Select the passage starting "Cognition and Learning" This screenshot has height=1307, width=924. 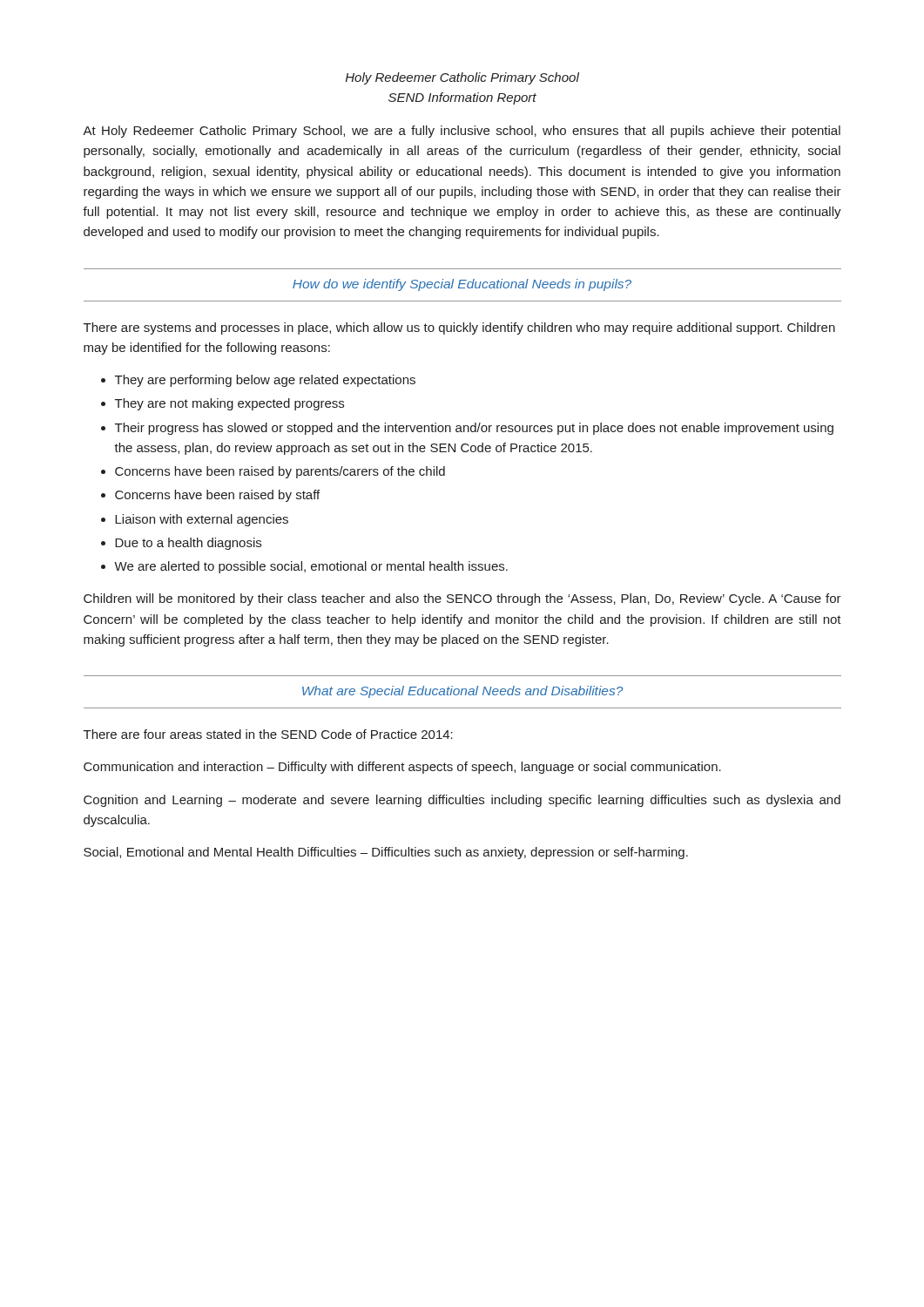click(x=462, y=809)
